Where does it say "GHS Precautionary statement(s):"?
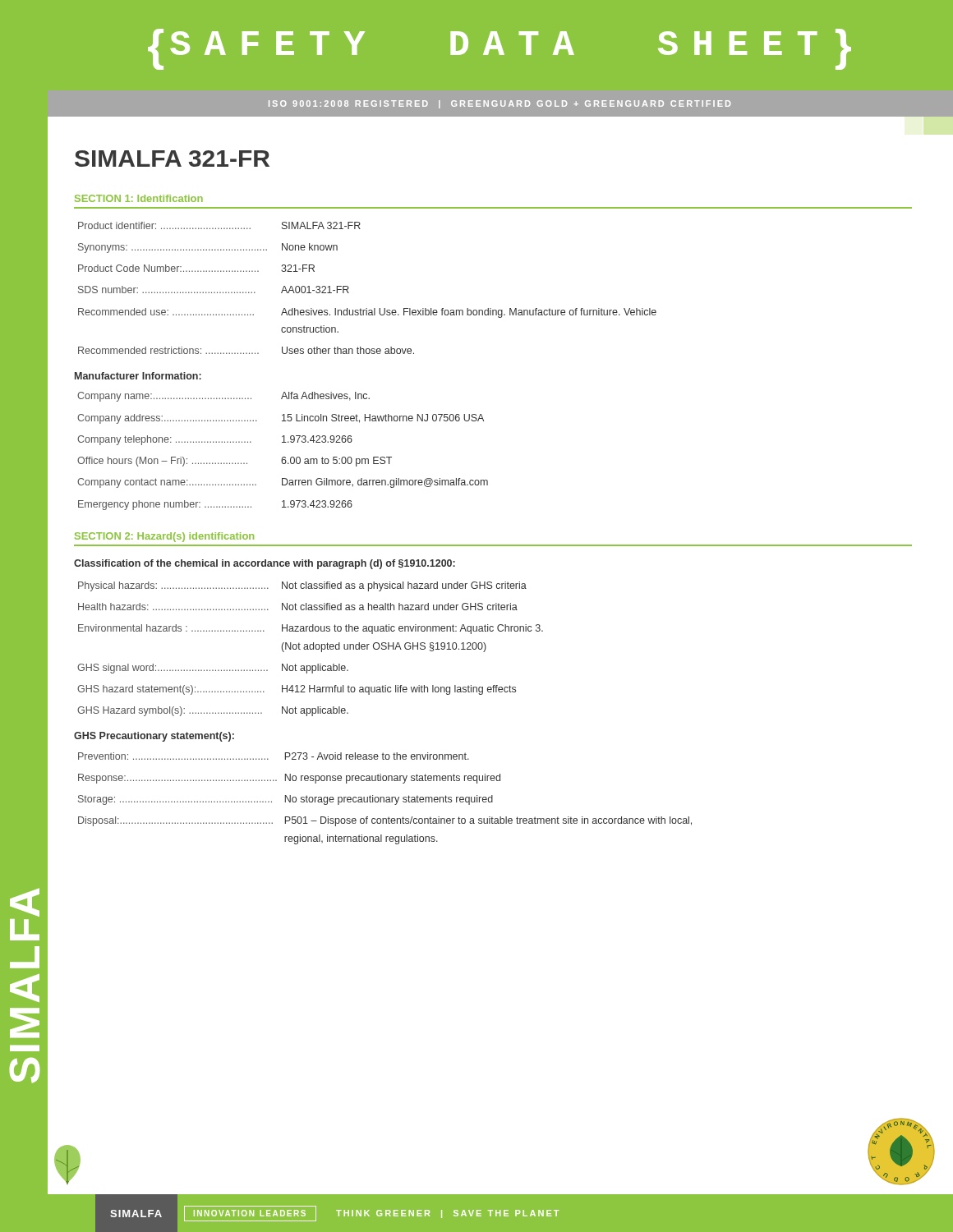 point(154,736)
